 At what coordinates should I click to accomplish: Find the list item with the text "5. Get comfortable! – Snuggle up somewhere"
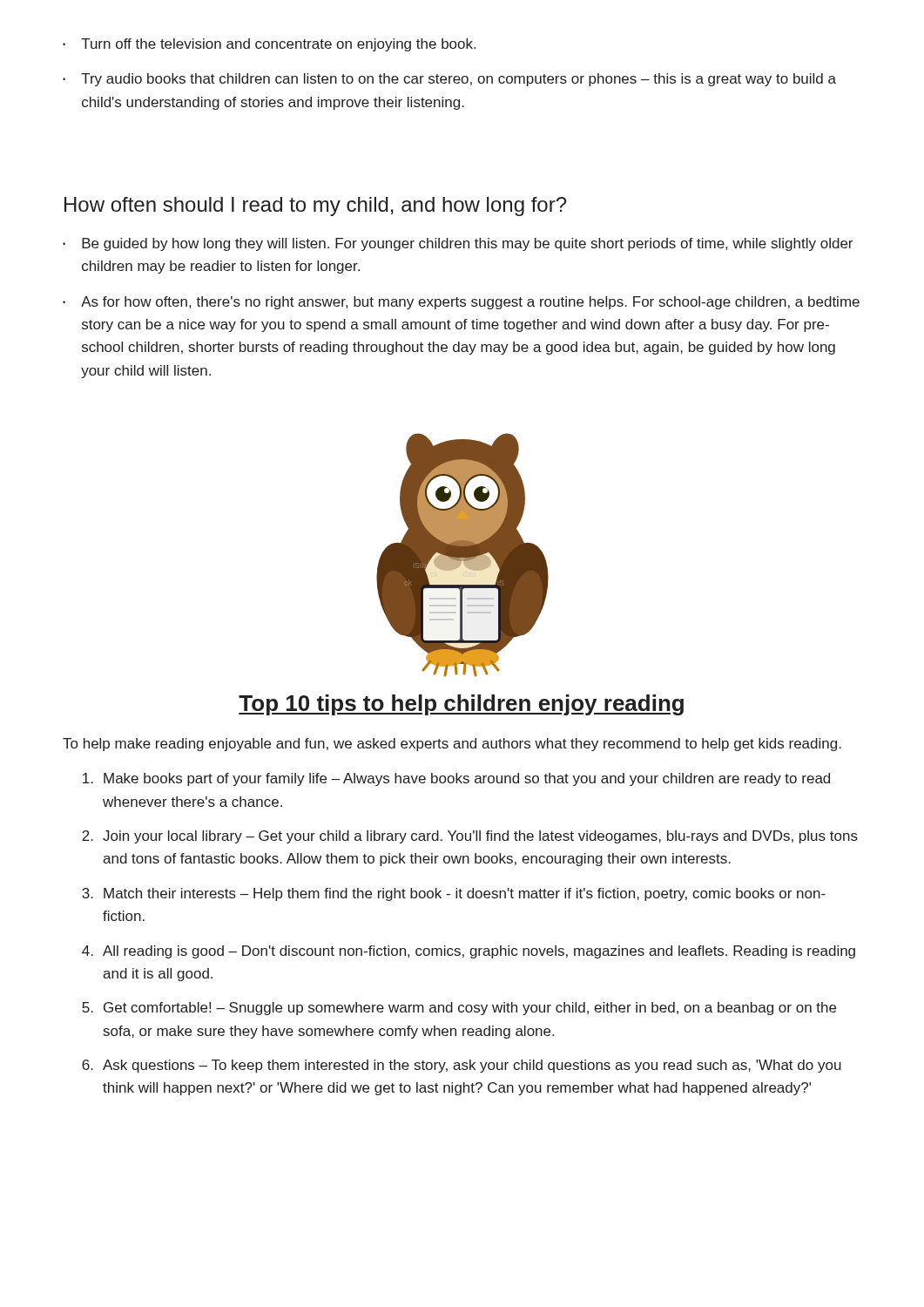point(462,1020)
